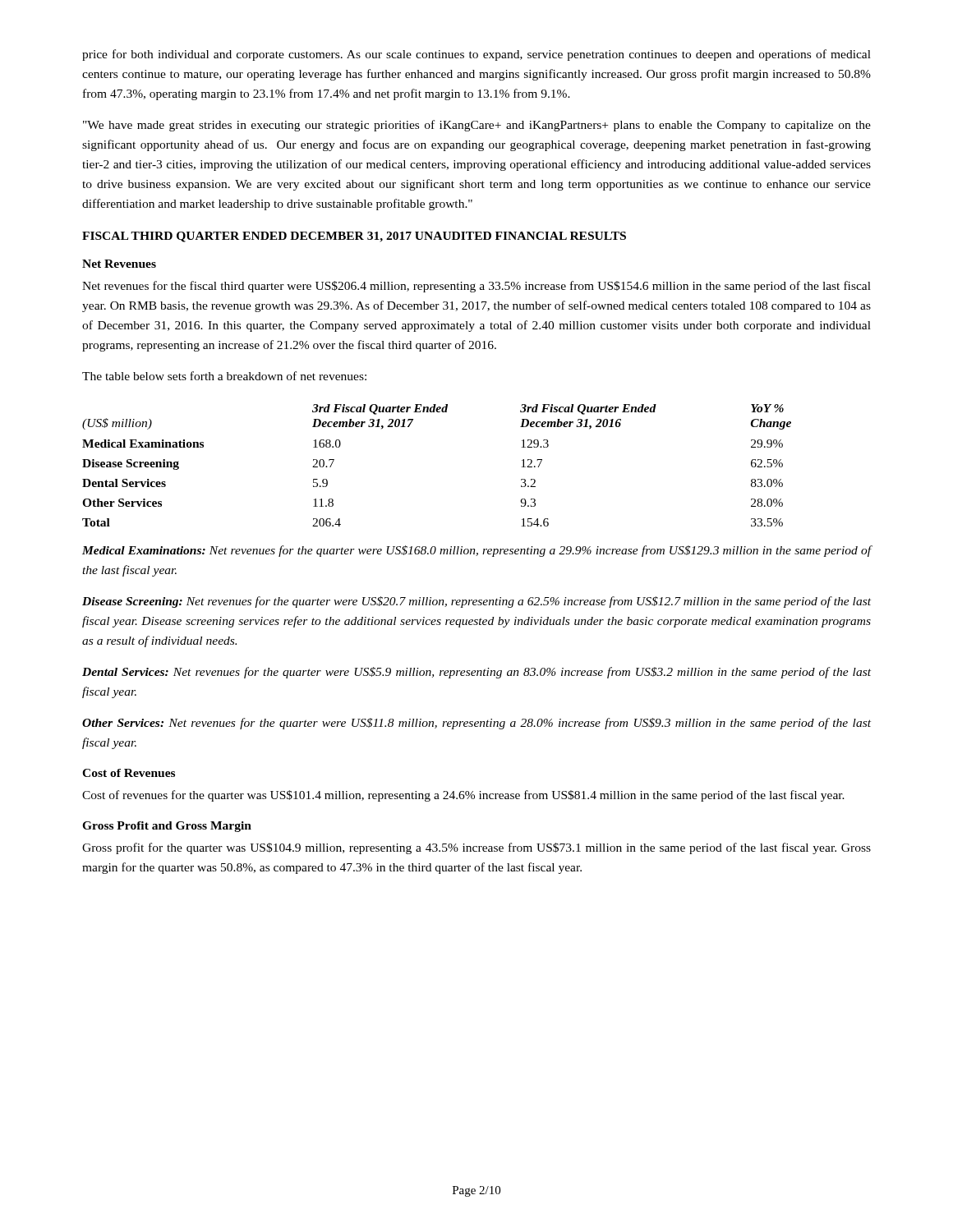953x1232 pixels.
Task: Select the text block containing "price for both individual"
Action: (x=476, y=74)
